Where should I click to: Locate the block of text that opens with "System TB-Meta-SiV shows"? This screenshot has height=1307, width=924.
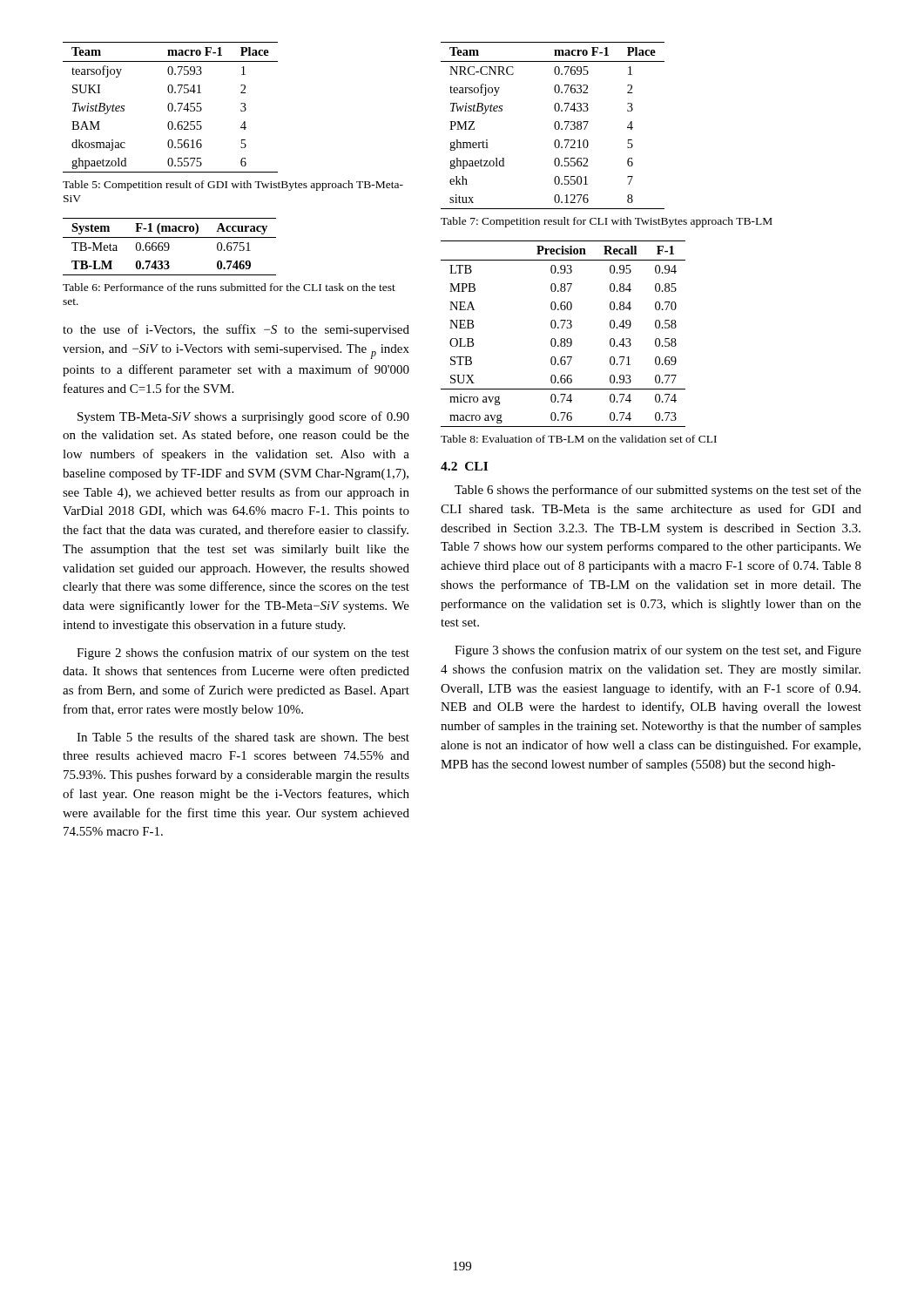(x=236, y=521)
